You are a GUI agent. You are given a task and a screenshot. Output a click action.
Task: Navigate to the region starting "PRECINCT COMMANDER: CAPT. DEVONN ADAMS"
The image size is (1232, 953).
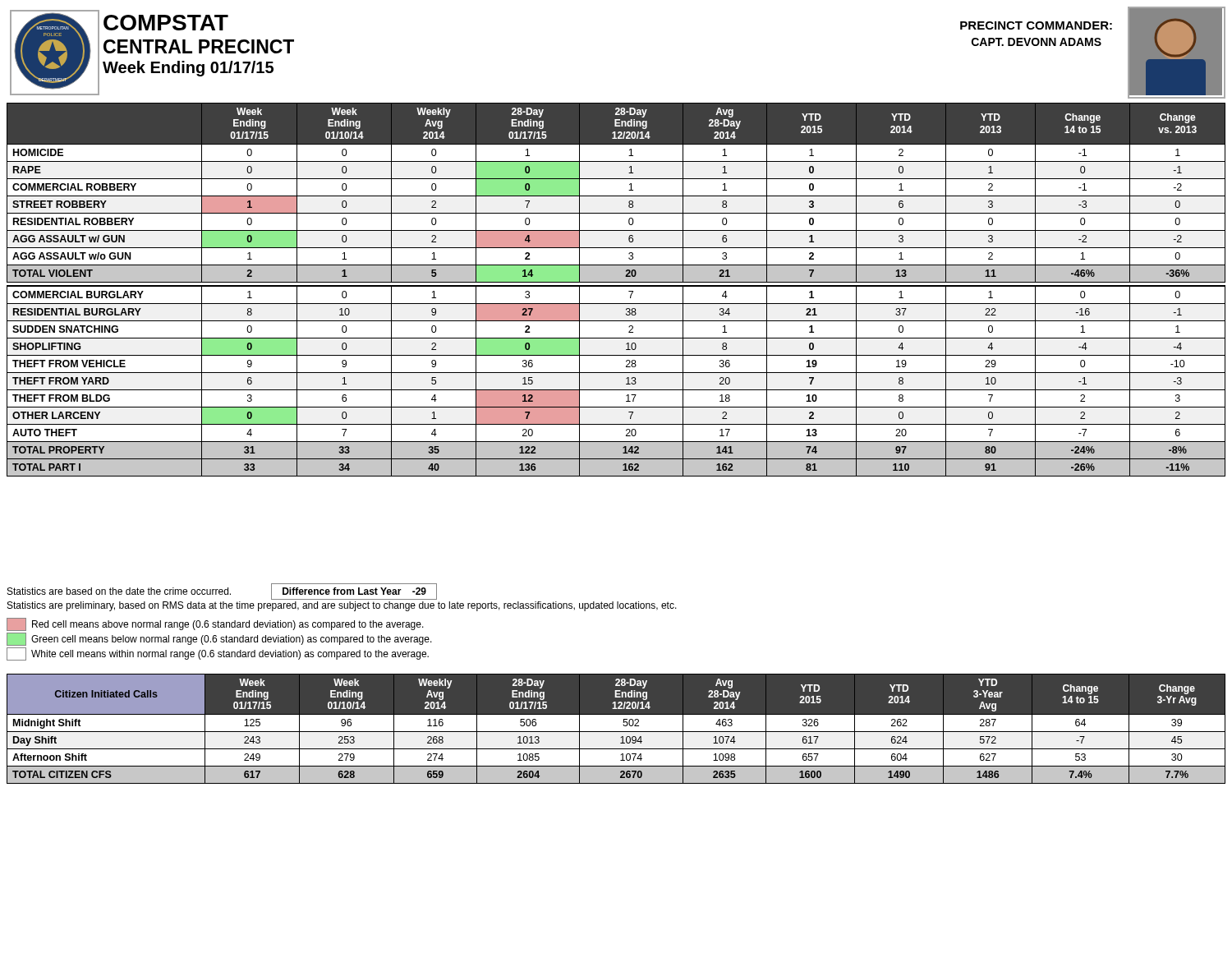[1036, 33]
